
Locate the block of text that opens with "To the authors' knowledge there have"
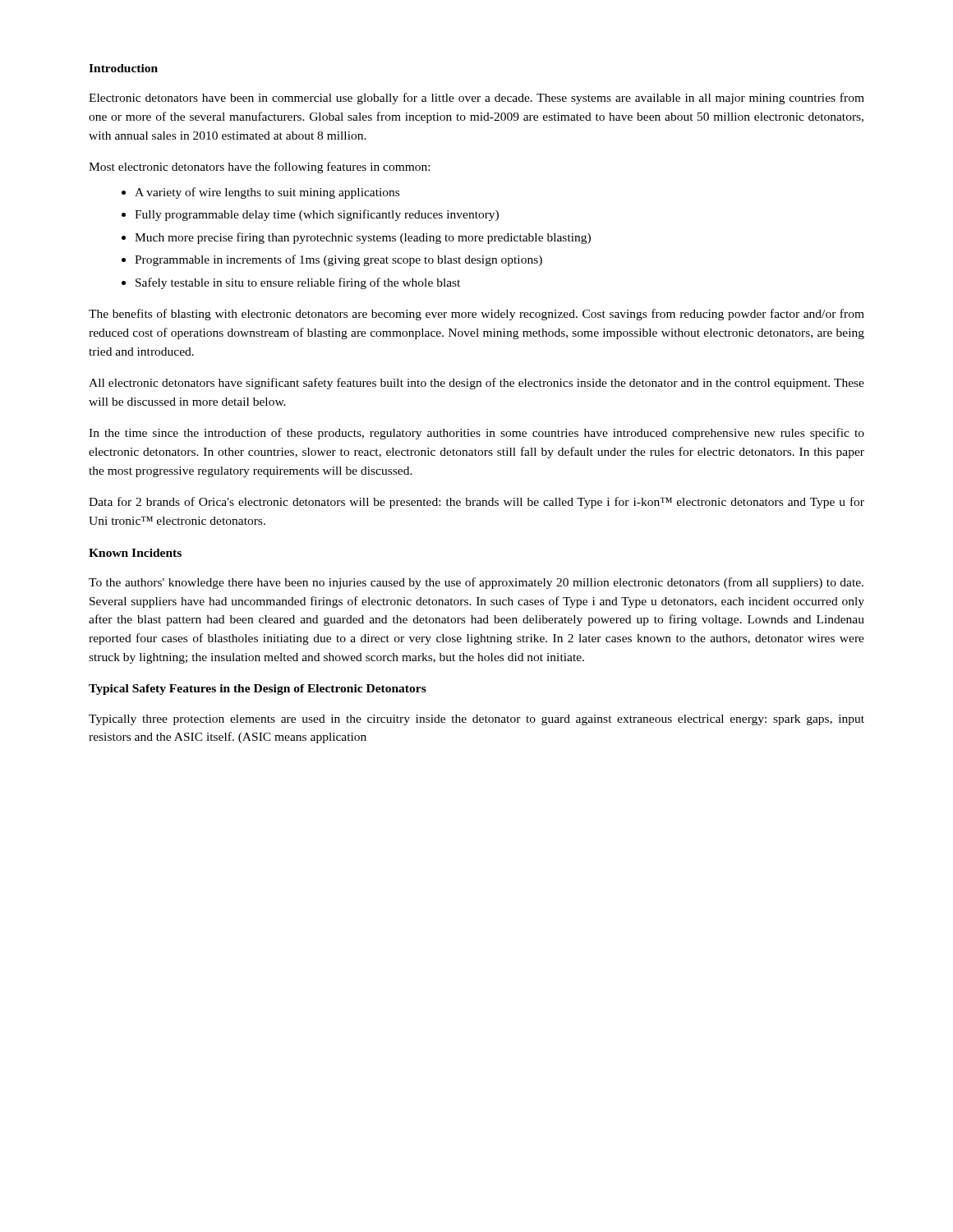(476, 619)
